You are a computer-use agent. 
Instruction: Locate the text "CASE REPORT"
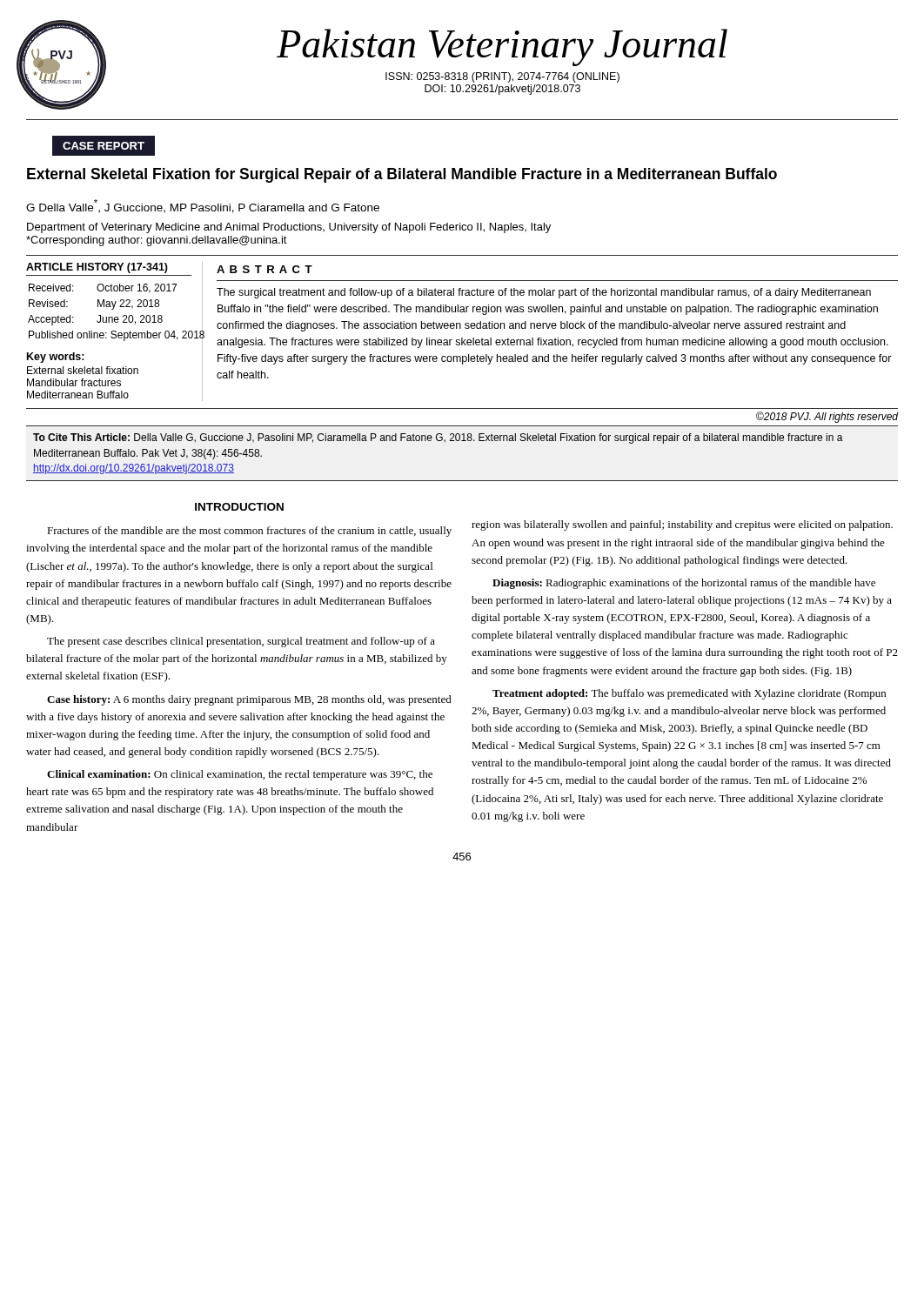(x=103, y=146)
